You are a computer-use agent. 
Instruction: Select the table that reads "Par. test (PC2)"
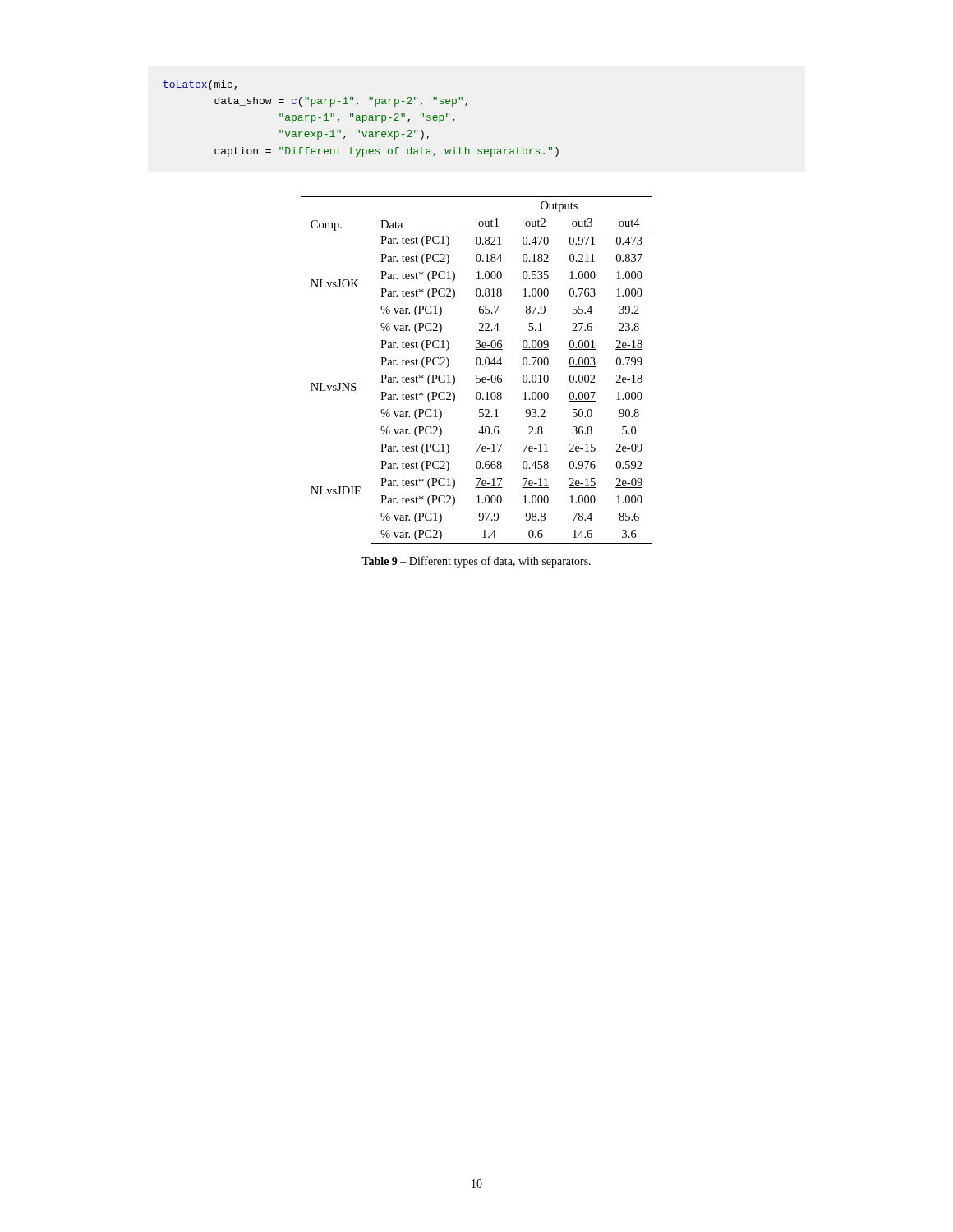point(476,370)
